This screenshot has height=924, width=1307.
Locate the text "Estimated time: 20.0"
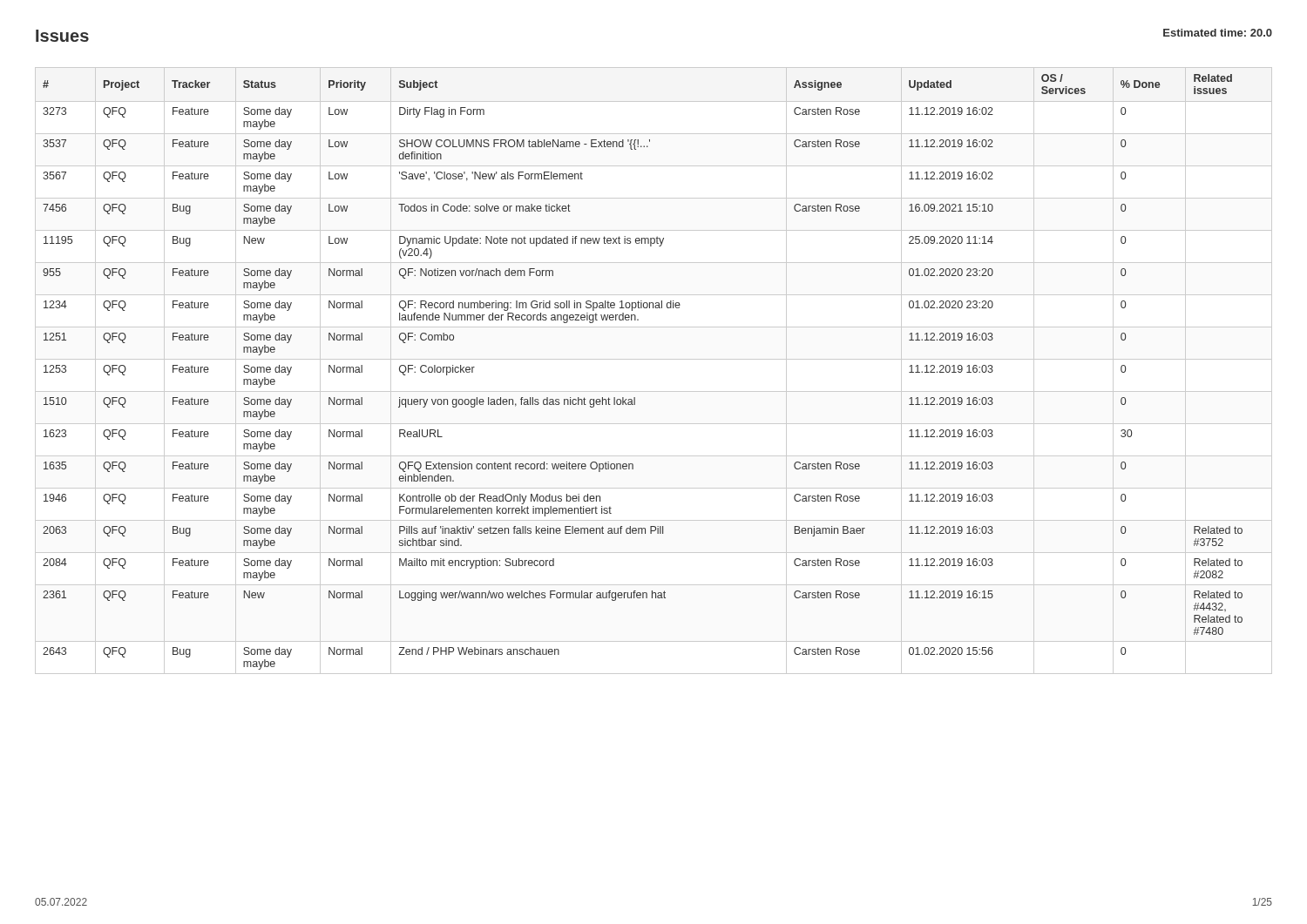(x=1217, y=33)
